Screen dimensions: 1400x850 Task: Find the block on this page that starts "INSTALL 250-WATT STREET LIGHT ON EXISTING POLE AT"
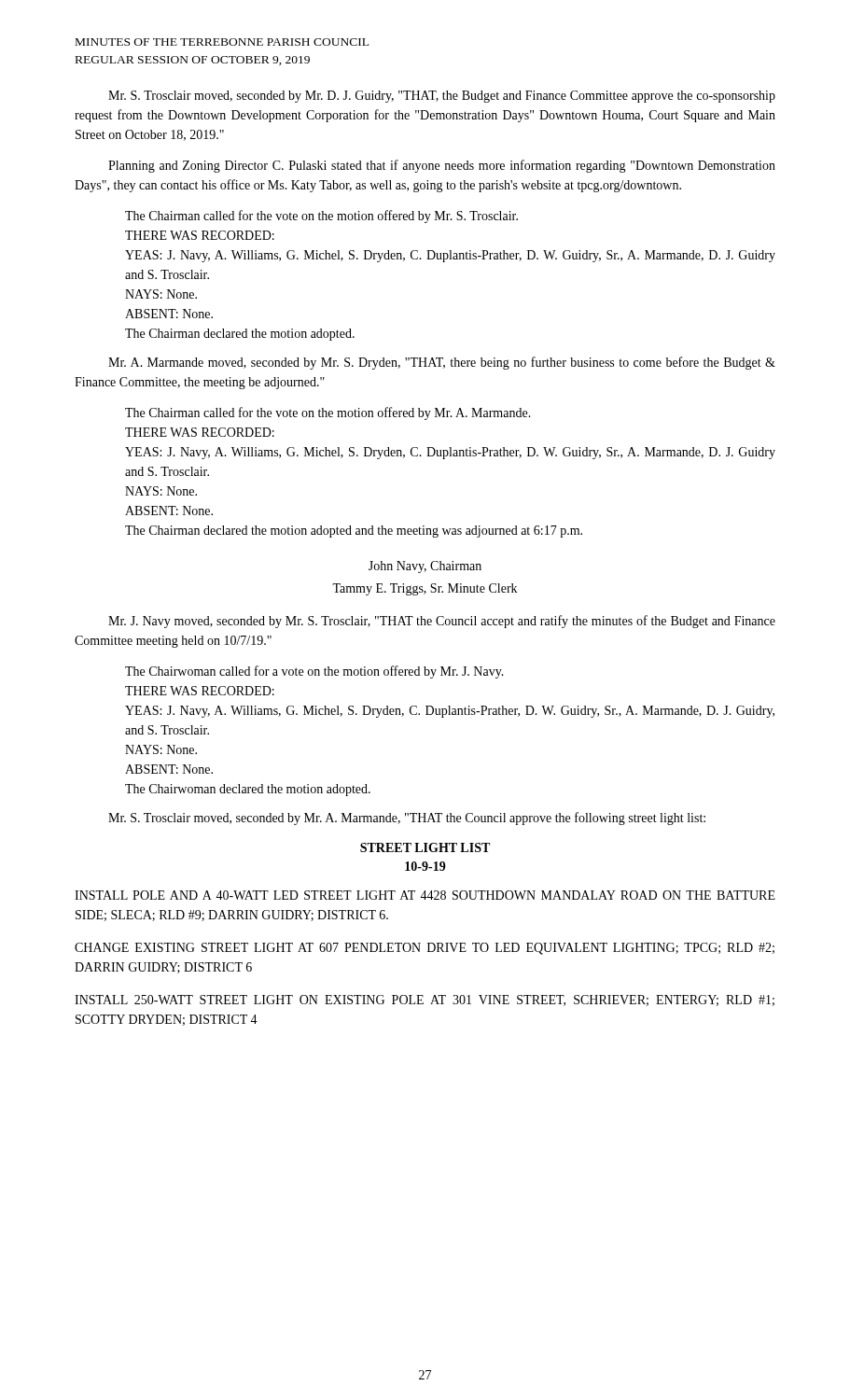pyautogui.click(x=425, y=1010)
